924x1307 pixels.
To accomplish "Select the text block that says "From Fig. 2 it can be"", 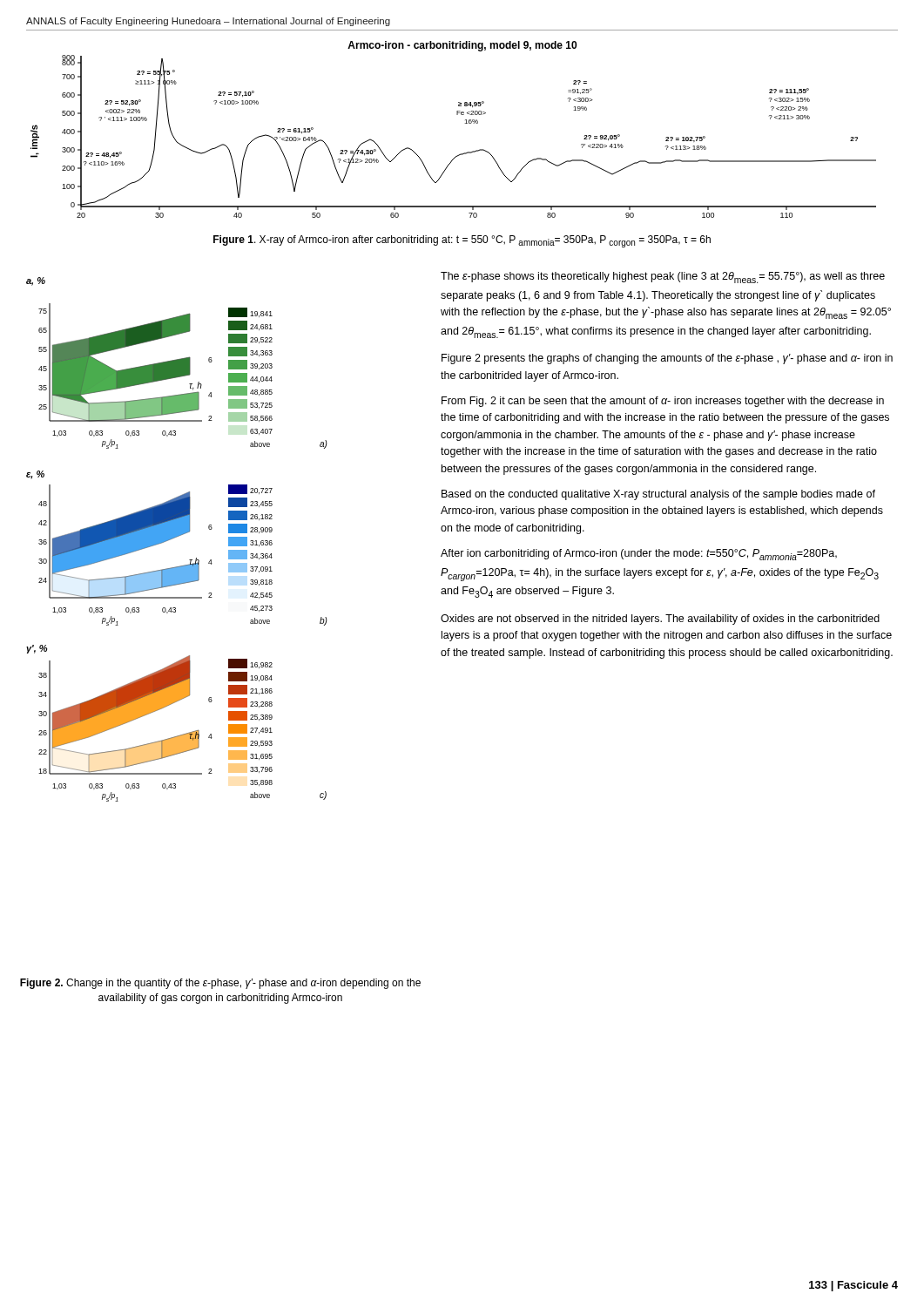I will (x=665, y=435).
